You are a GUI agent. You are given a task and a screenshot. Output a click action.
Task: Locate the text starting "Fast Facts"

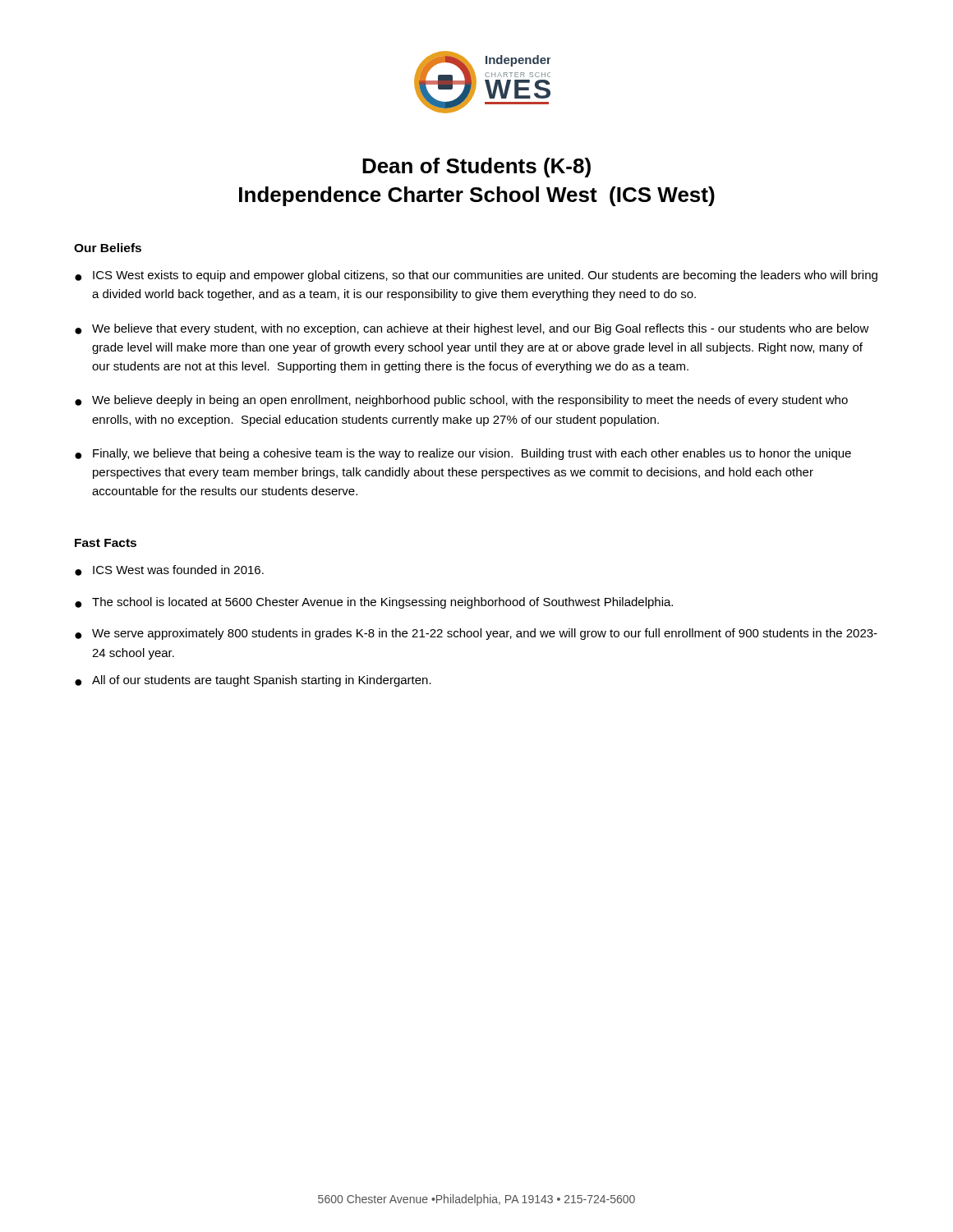tap(105, 542)
